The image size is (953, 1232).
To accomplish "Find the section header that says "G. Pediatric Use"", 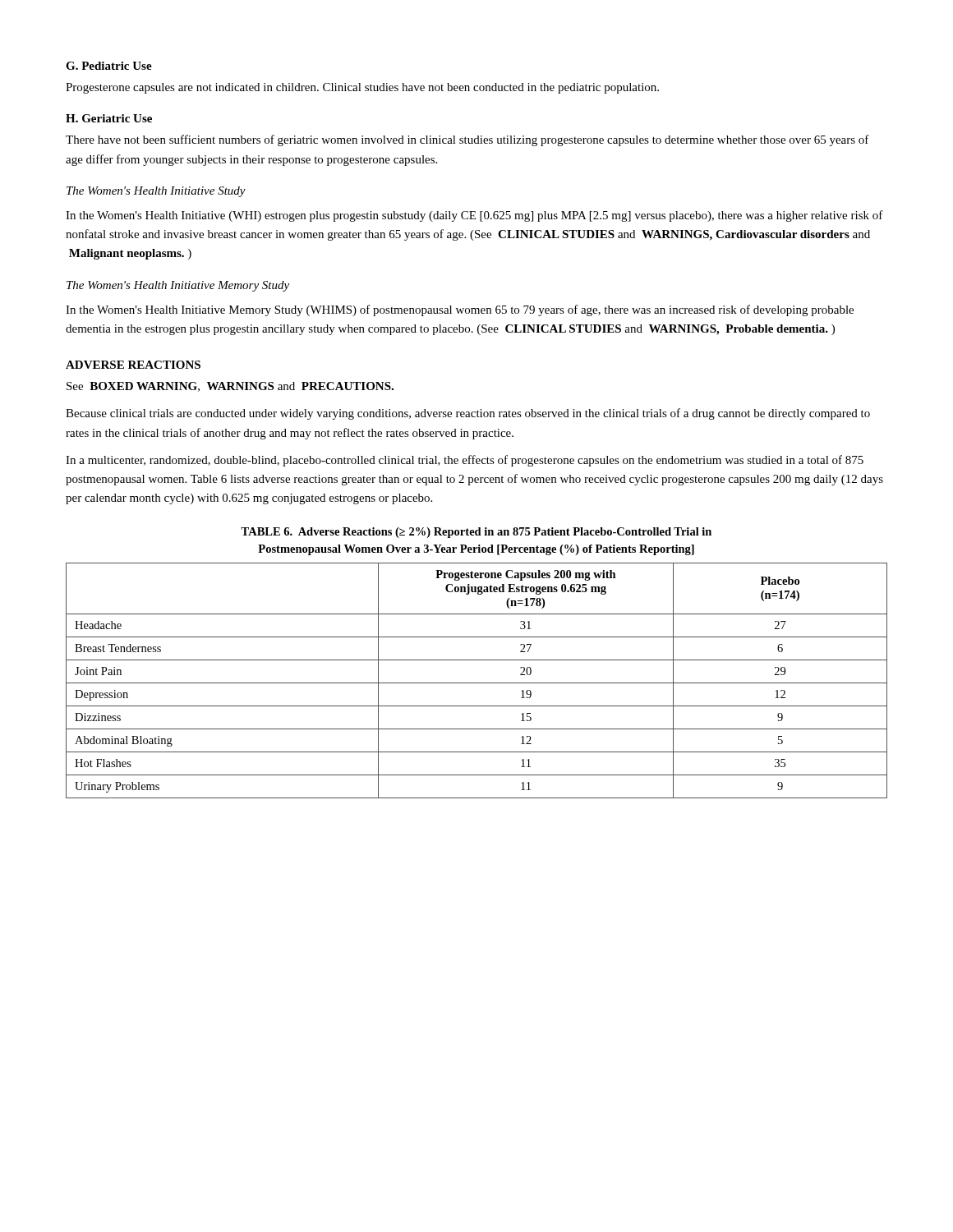I will pos(109,66).
